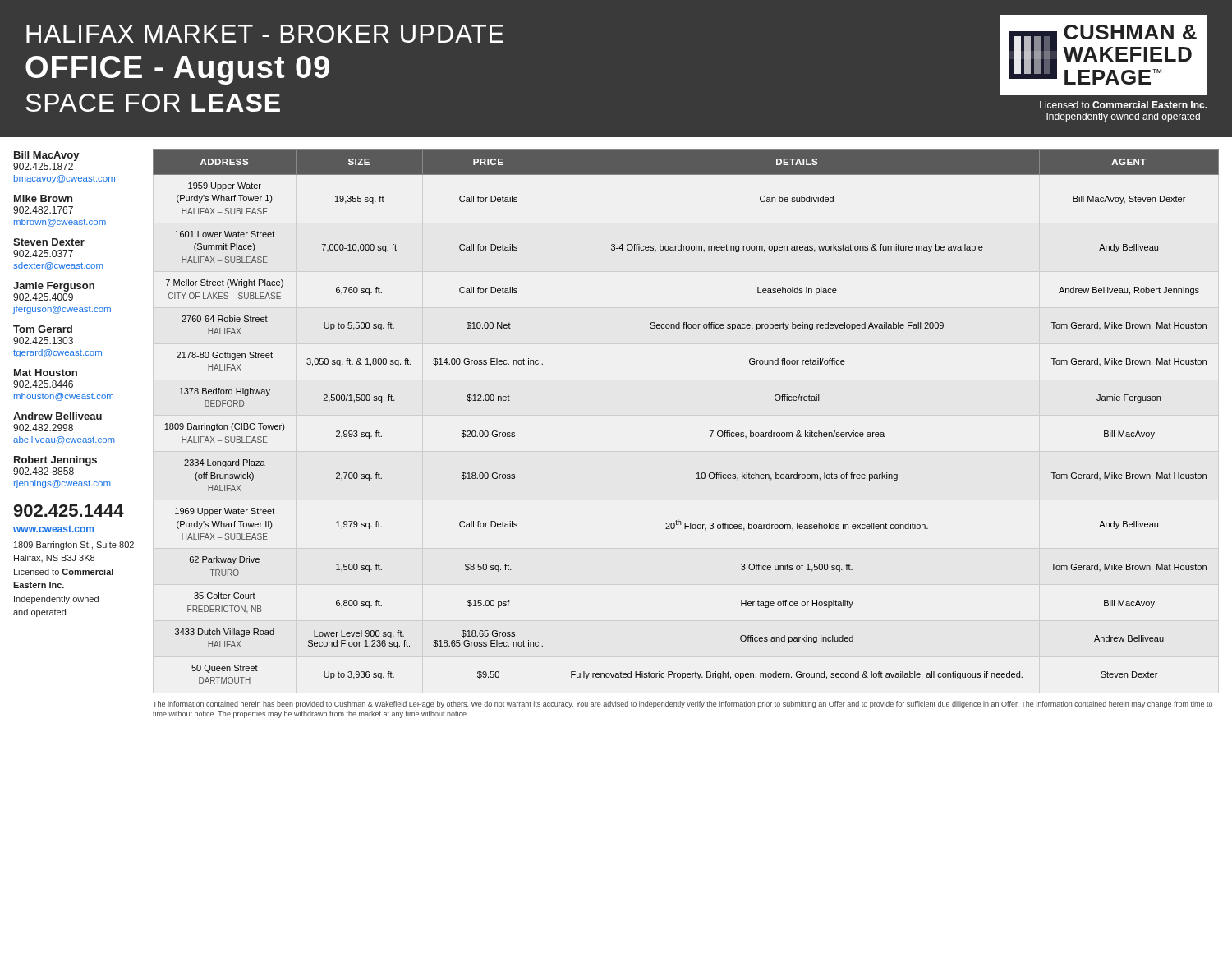Find the text starting "Jamie Ferguson 902.425.4009 jferguson@cweast.com"
Image resolution: width=1232 pixels, height=953 pixels.
[76, 297]
